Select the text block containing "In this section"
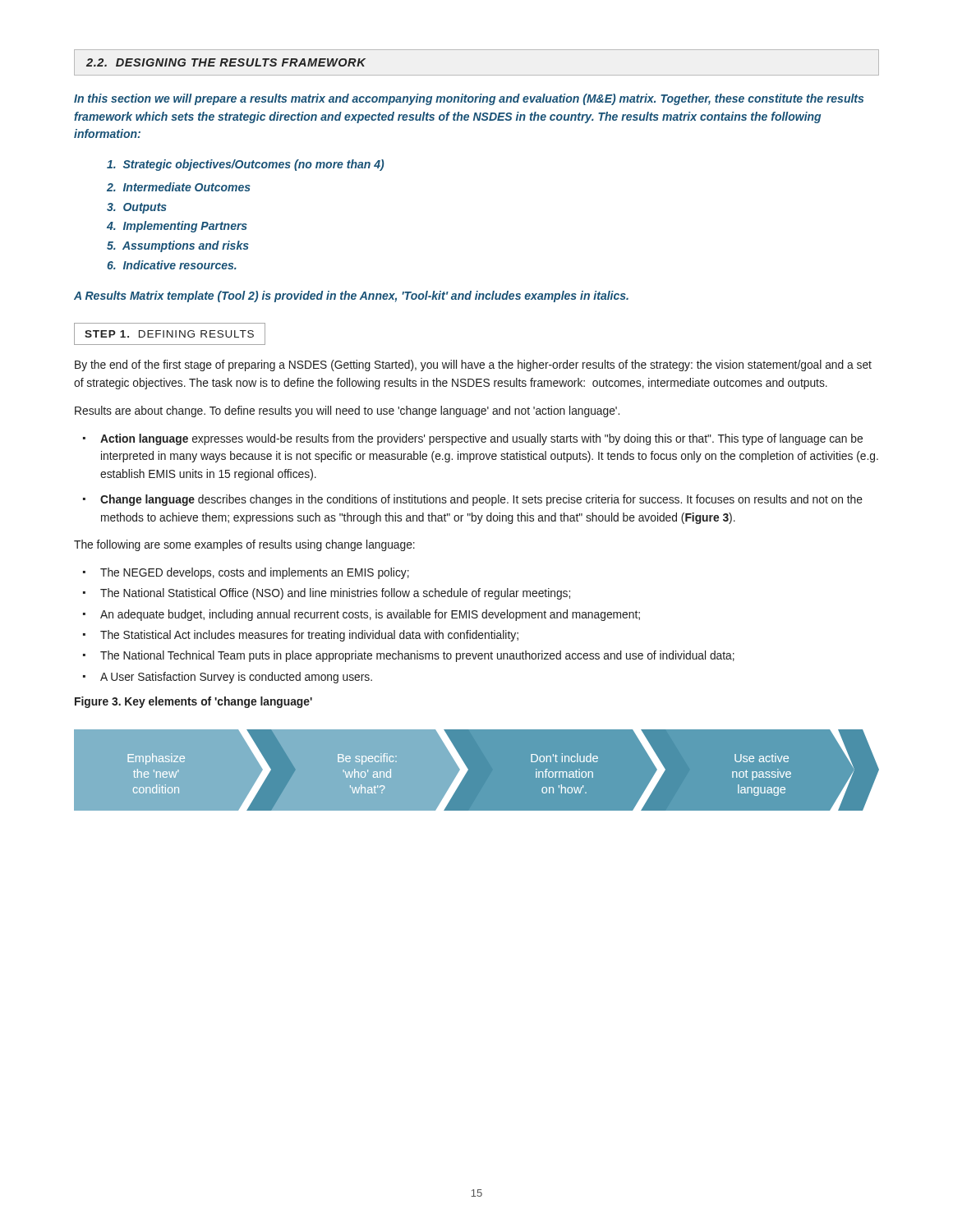 click(469, 116)
